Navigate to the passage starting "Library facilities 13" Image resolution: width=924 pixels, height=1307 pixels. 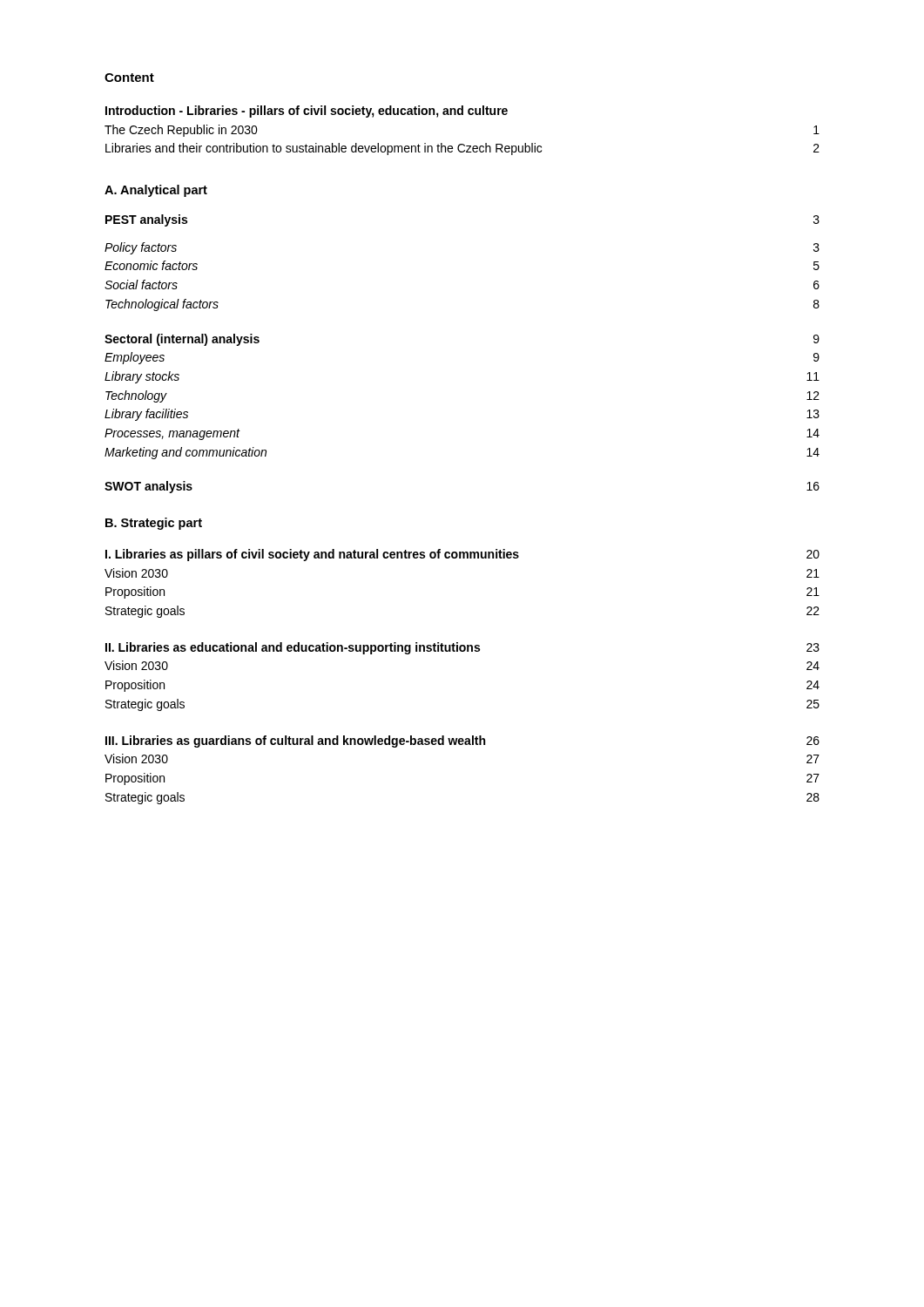click(x=127, y=414)
